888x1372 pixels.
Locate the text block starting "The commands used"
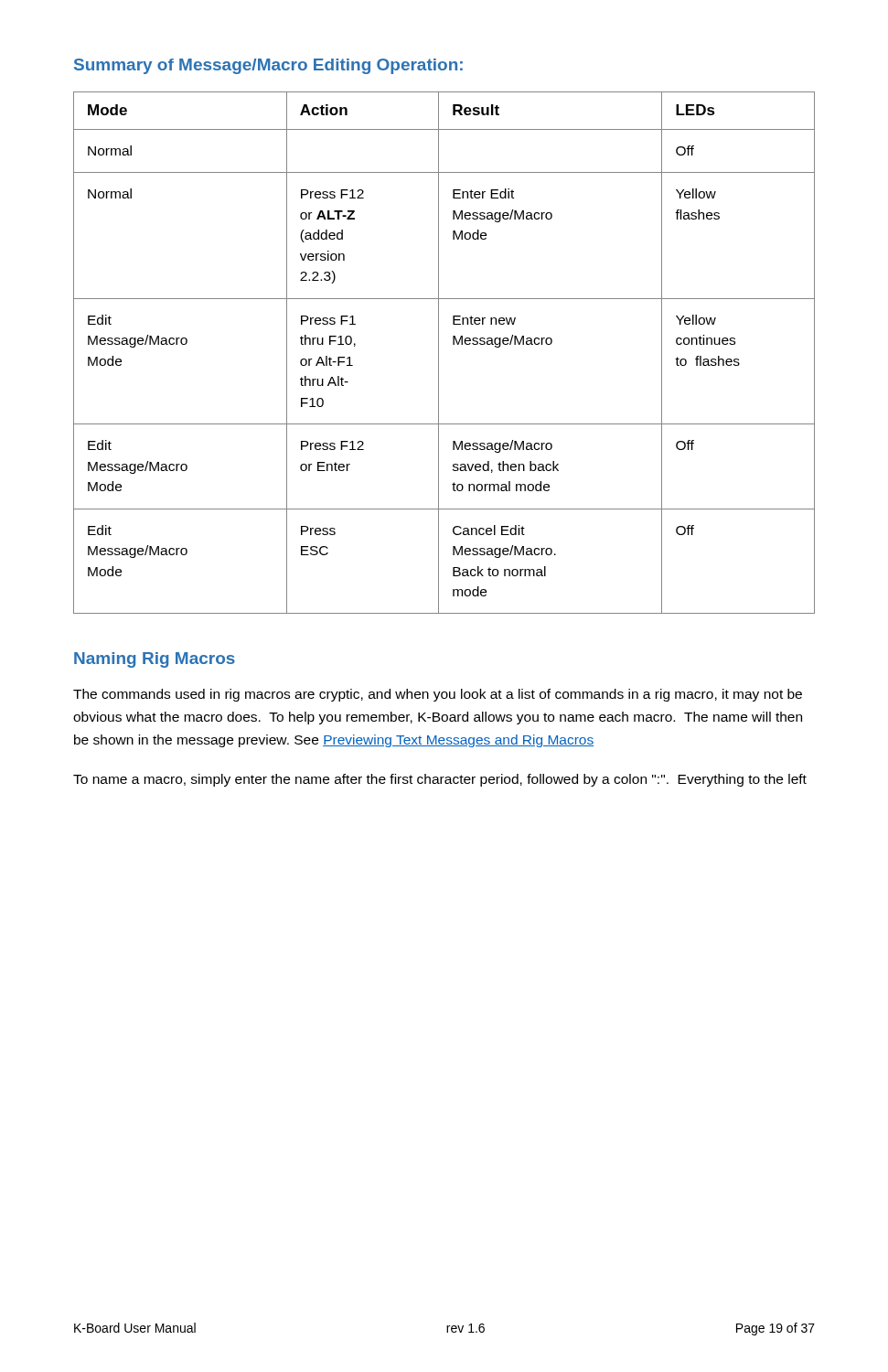pyautogui.click(x=438, y=717)
